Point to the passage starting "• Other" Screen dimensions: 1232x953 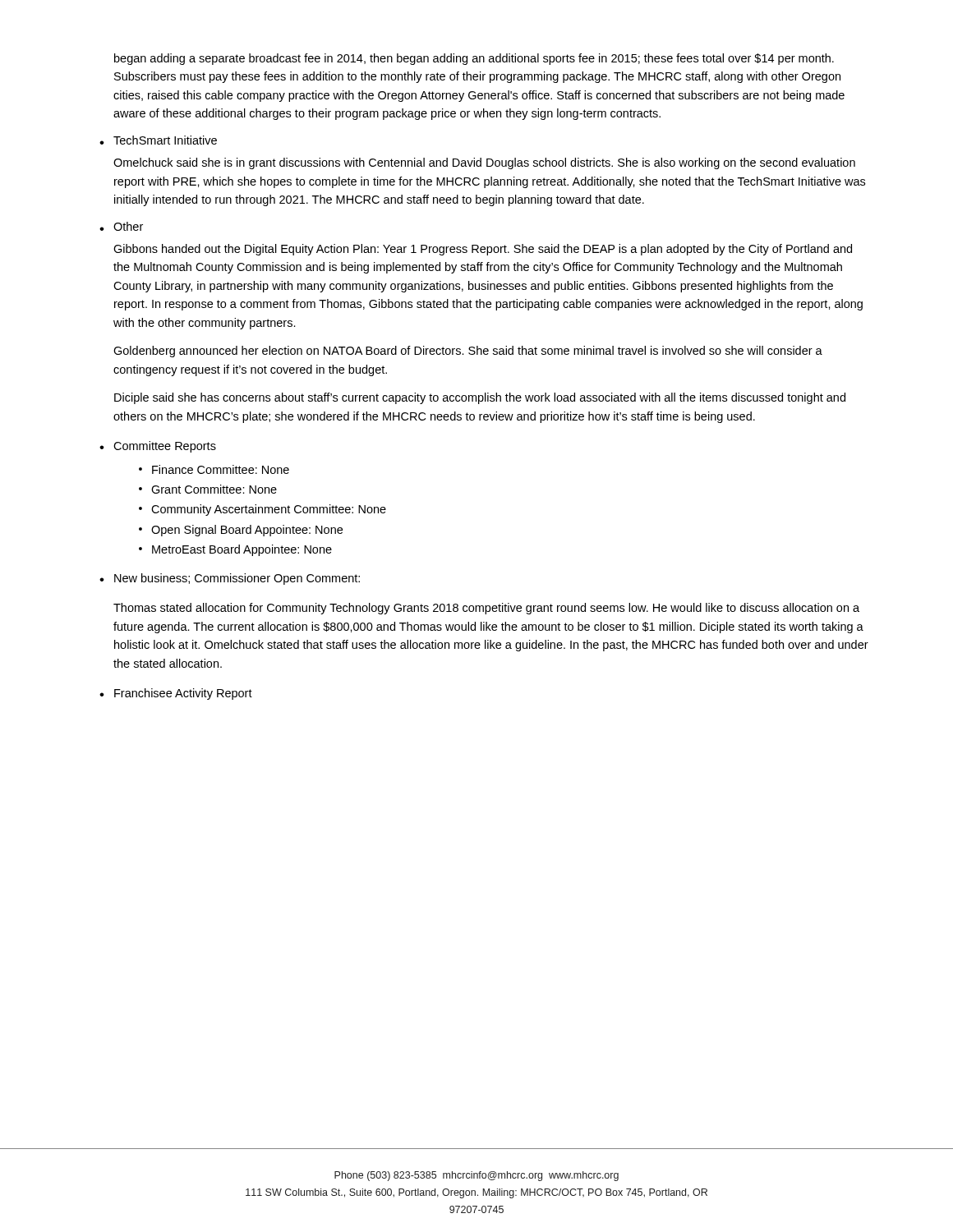point(117,229)
